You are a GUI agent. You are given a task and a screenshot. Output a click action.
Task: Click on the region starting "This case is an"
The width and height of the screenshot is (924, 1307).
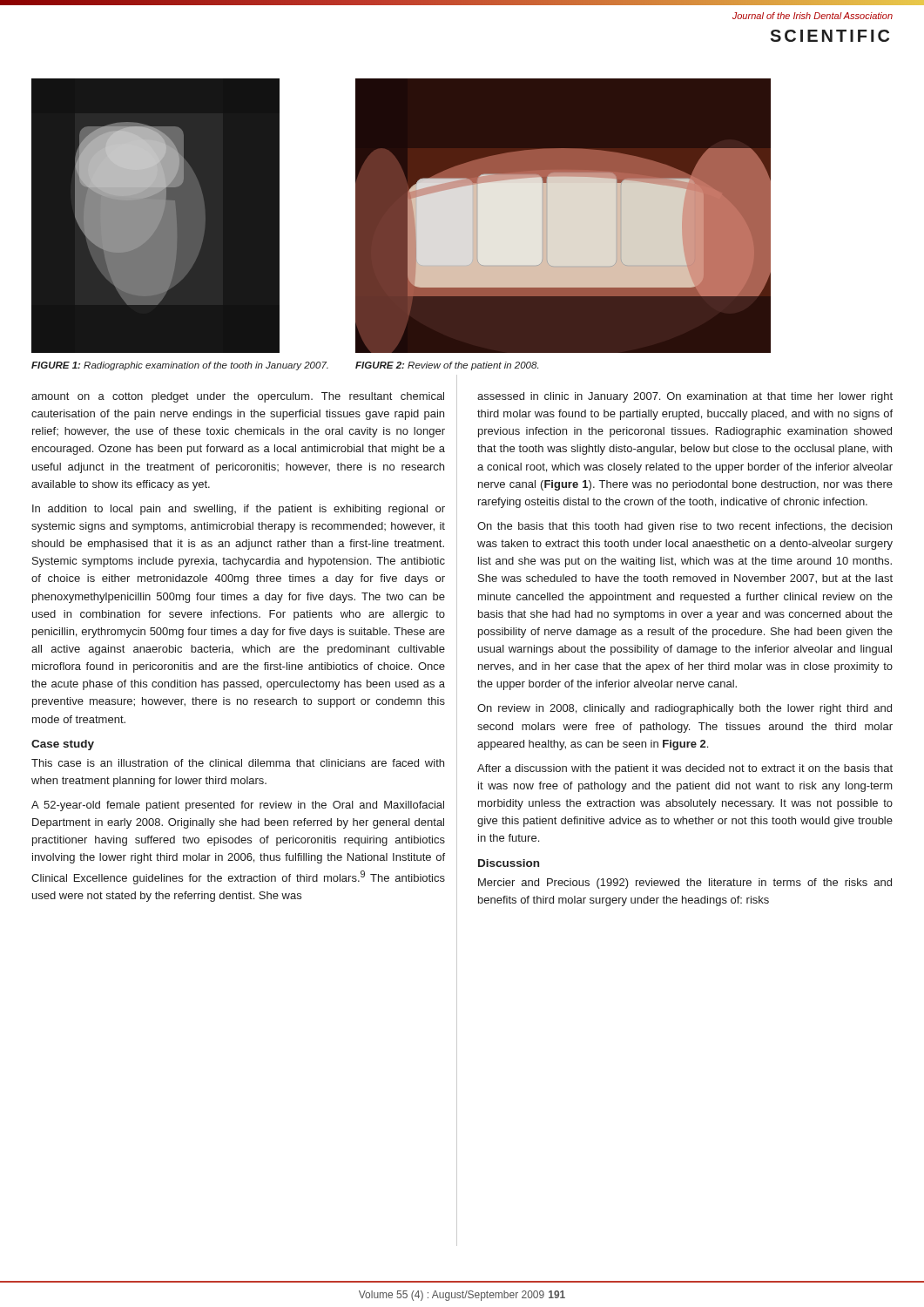238,829
